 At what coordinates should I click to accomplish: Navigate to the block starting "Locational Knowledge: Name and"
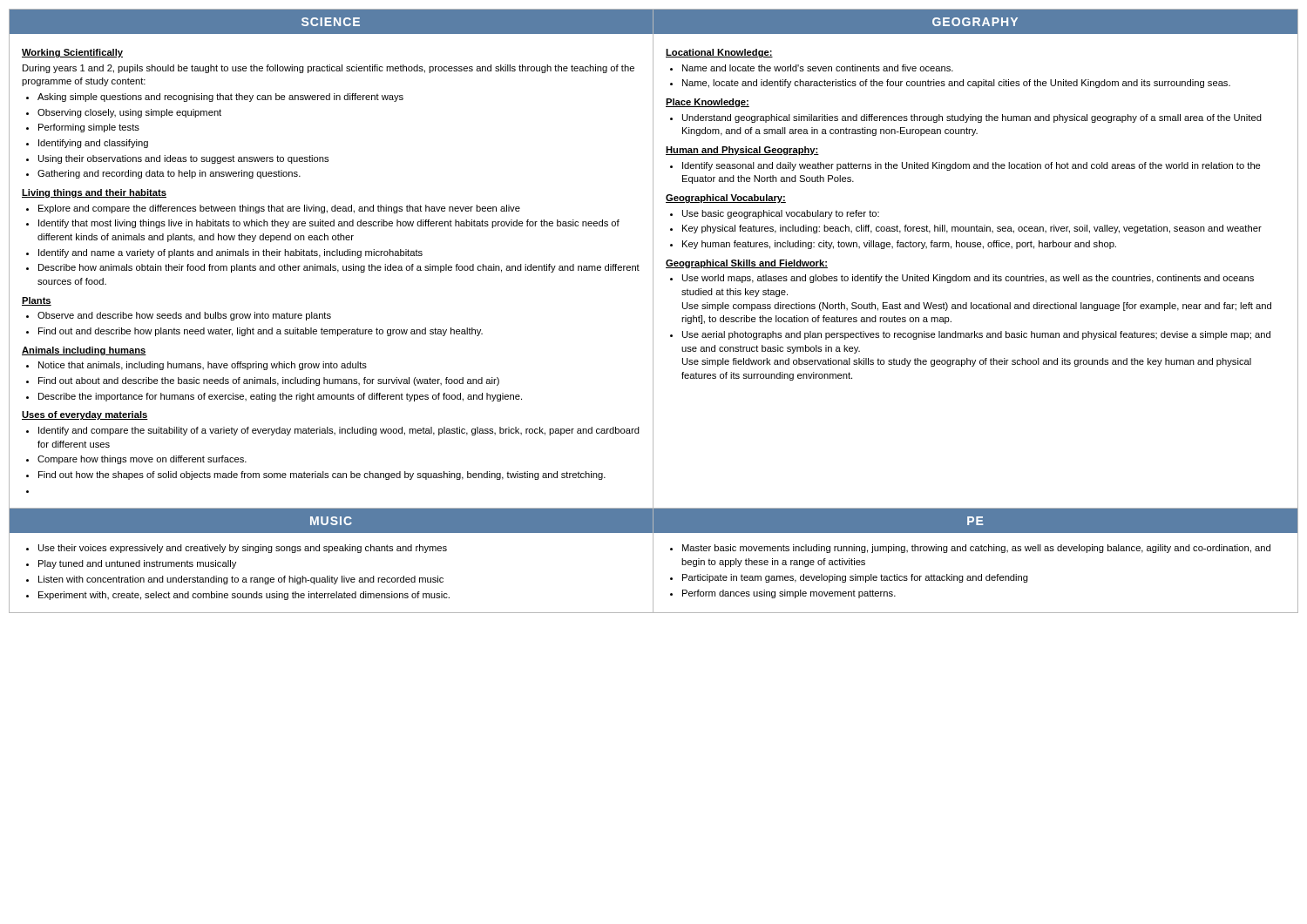pyautogui.click(x=975, y=215)
